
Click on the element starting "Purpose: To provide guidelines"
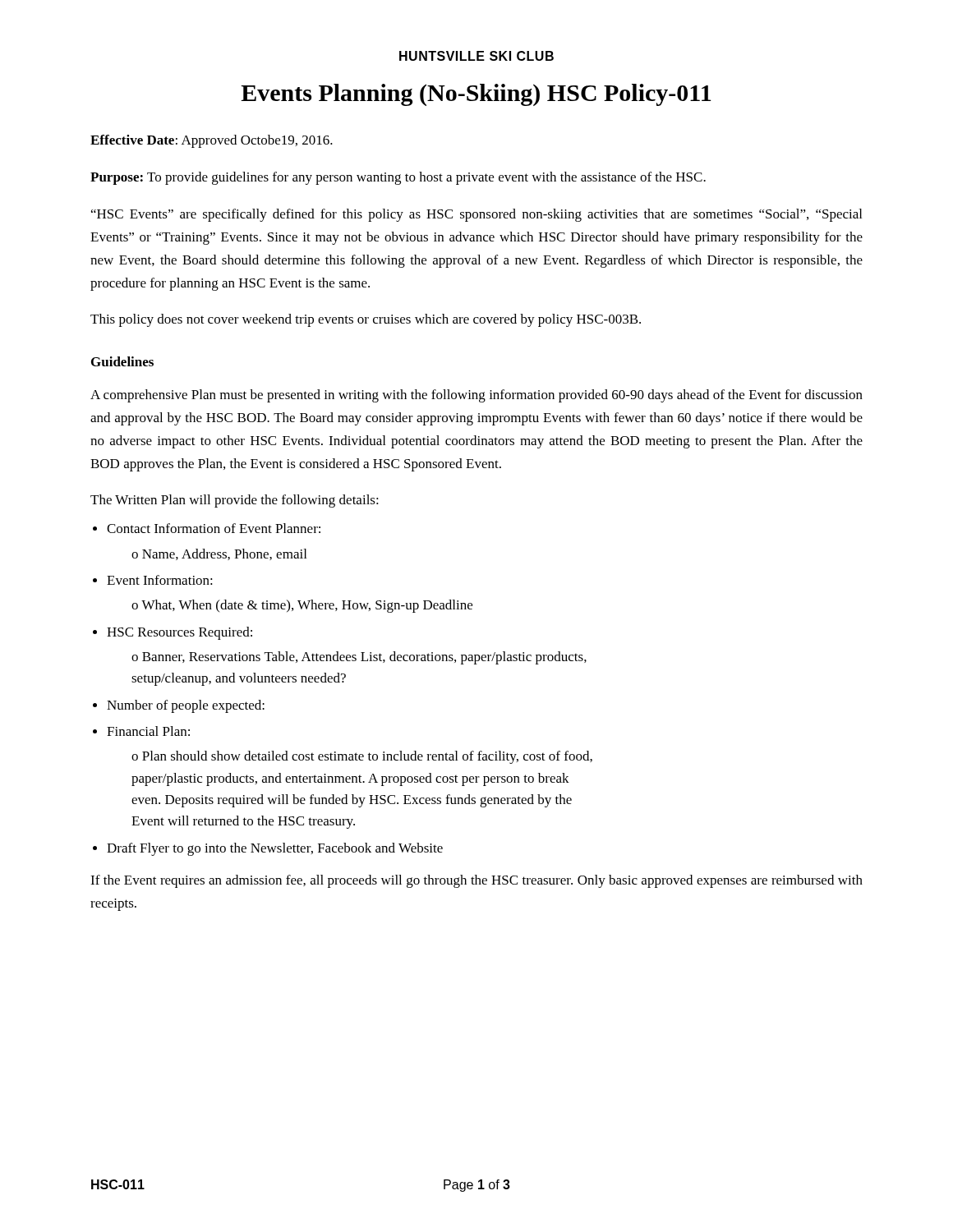(398, 177)
